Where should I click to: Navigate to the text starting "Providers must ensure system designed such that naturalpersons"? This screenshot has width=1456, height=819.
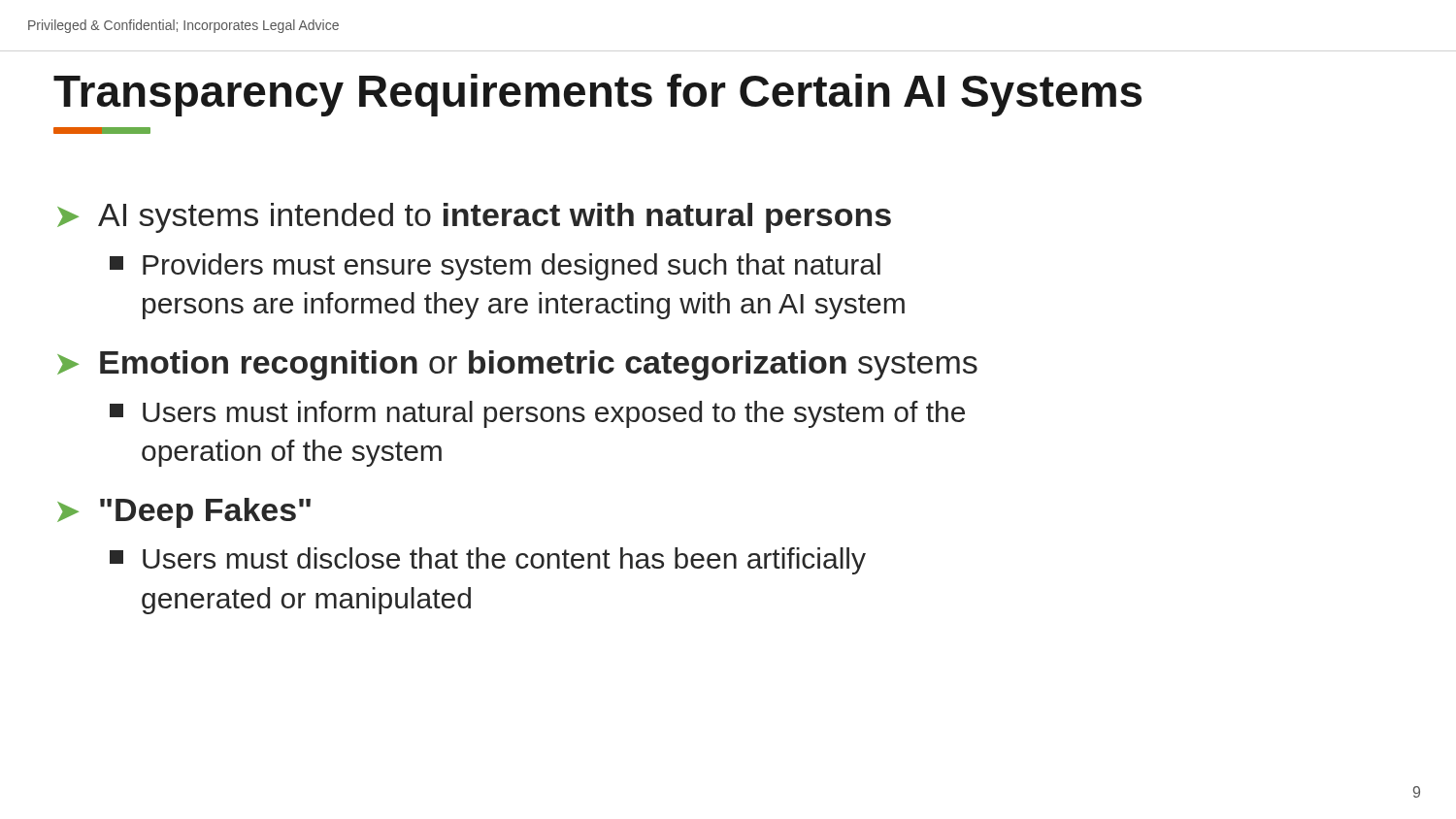tap(508, 285)
